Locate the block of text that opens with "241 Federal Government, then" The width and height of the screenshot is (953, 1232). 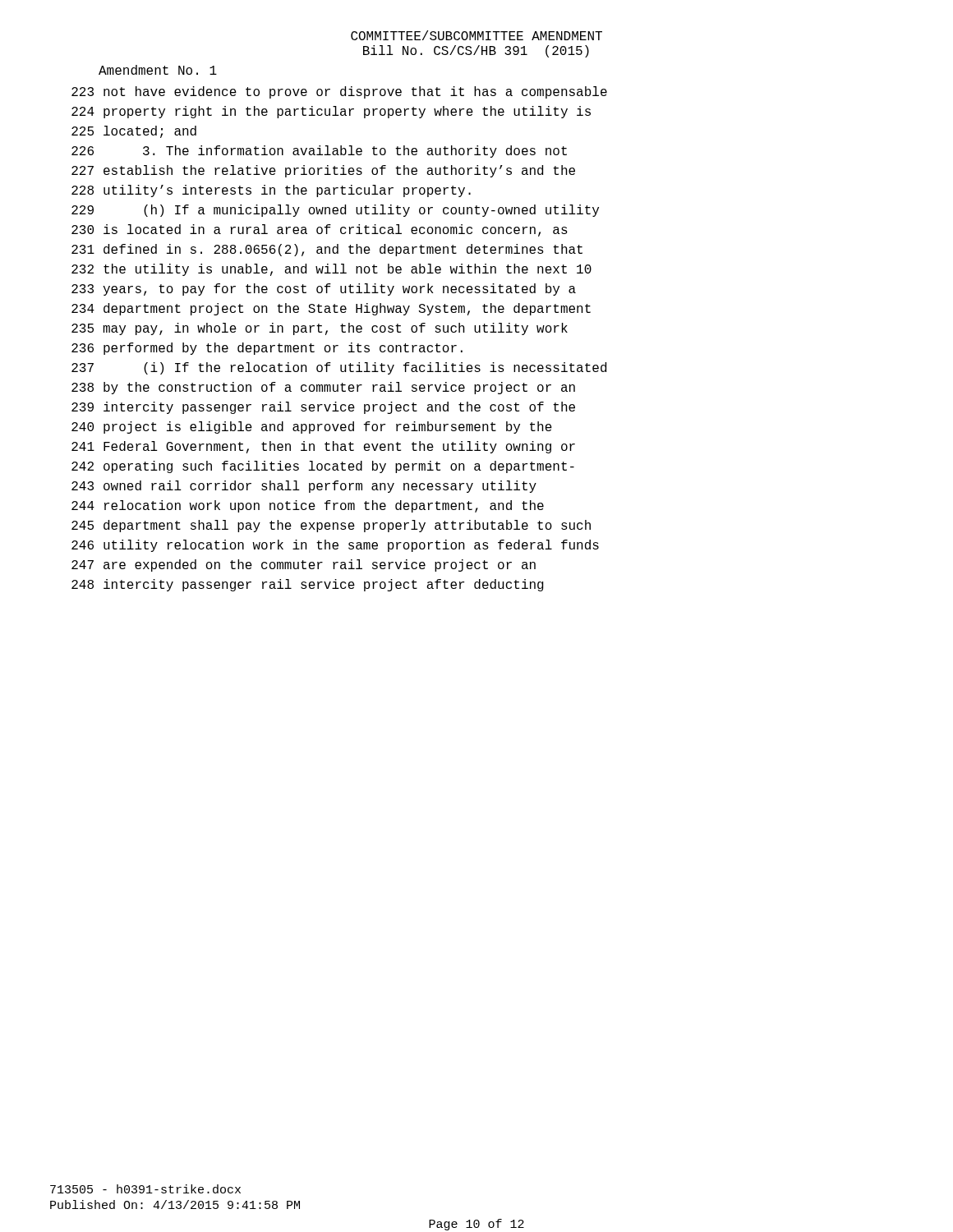[x=476, y=448]
